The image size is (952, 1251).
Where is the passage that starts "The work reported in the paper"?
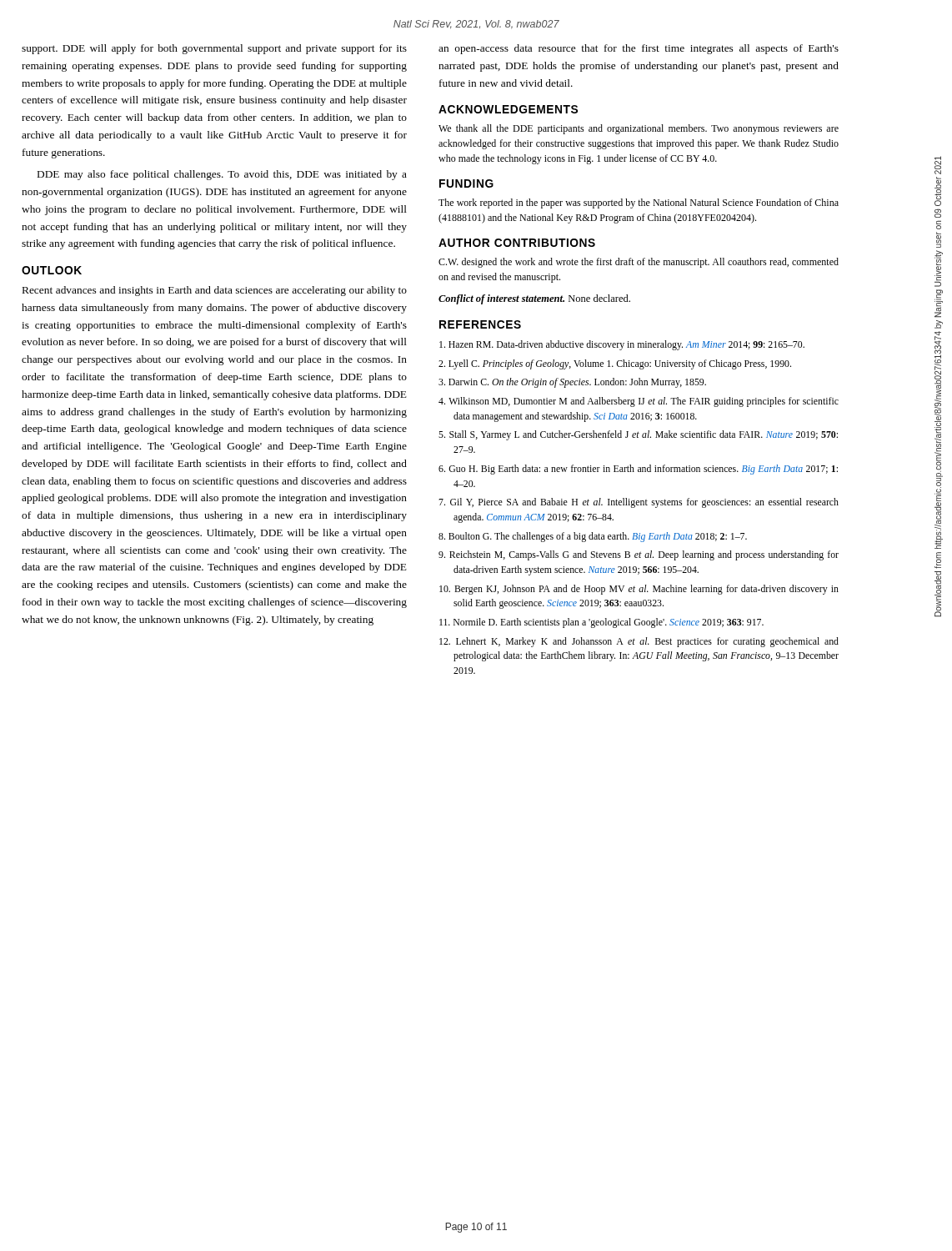pos(639,210)
